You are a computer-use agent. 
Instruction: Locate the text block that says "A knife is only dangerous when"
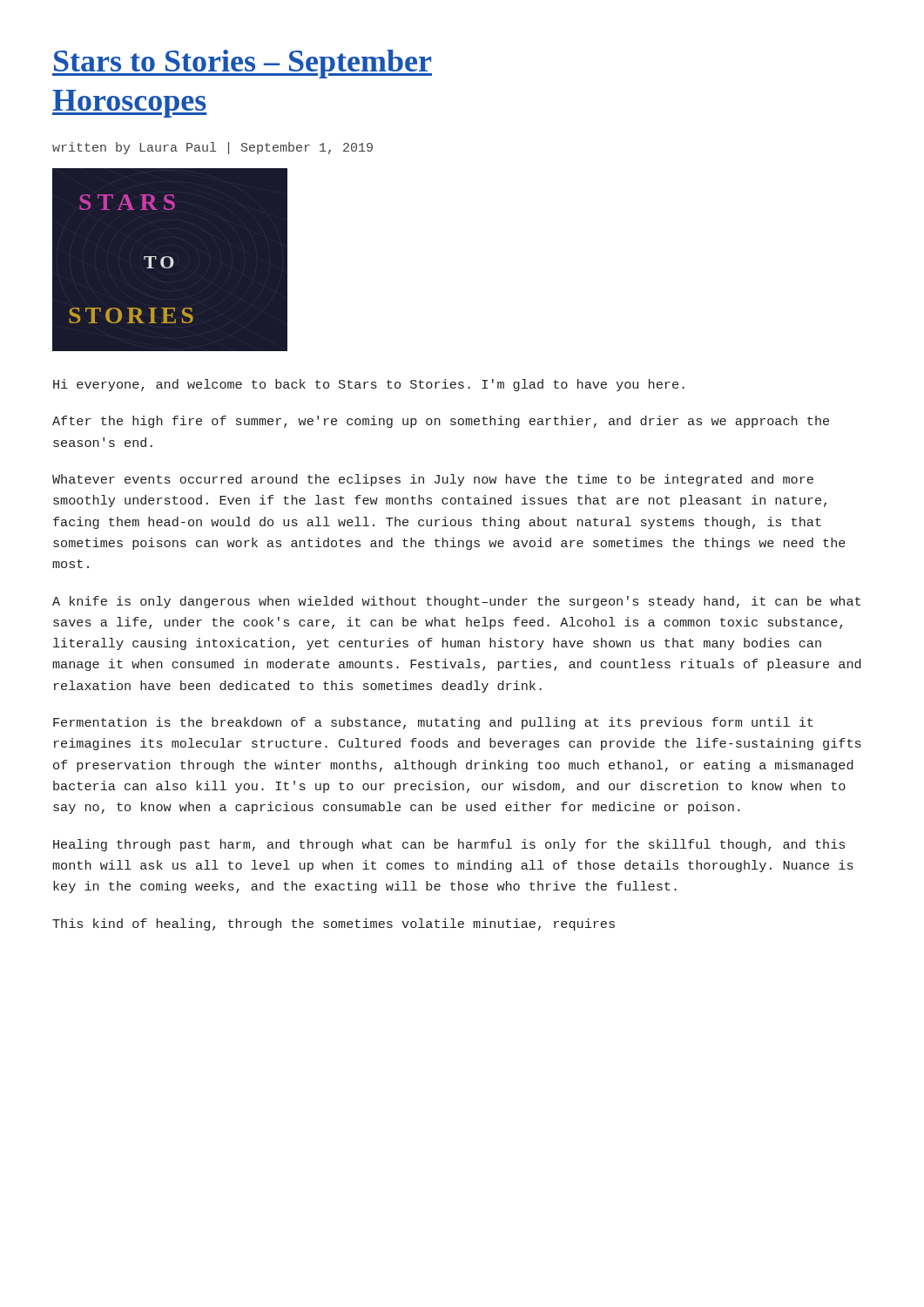point(457,644)
